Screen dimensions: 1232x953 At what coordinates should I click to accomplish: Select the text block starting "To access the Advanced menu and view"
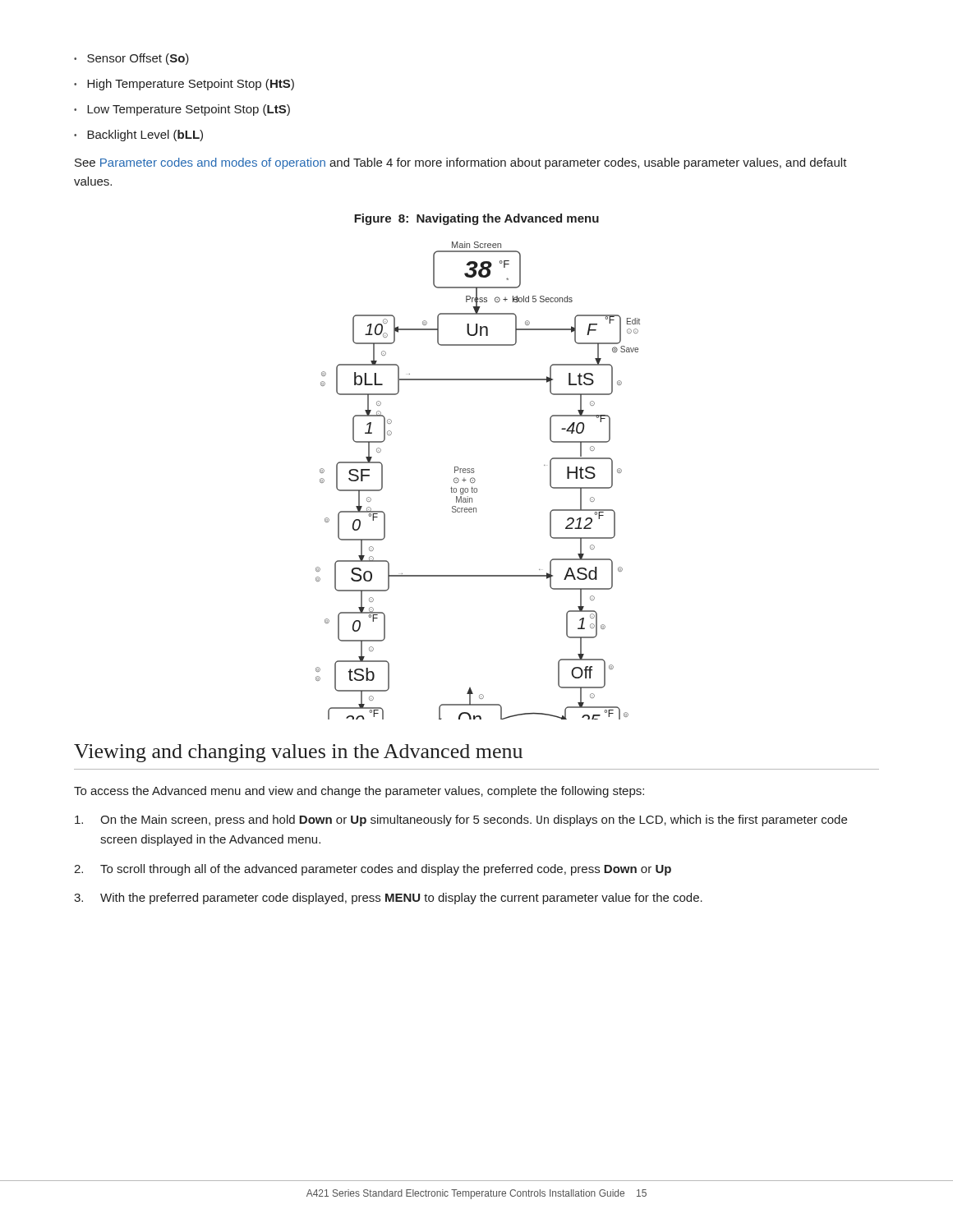click(x=360, y=790)
